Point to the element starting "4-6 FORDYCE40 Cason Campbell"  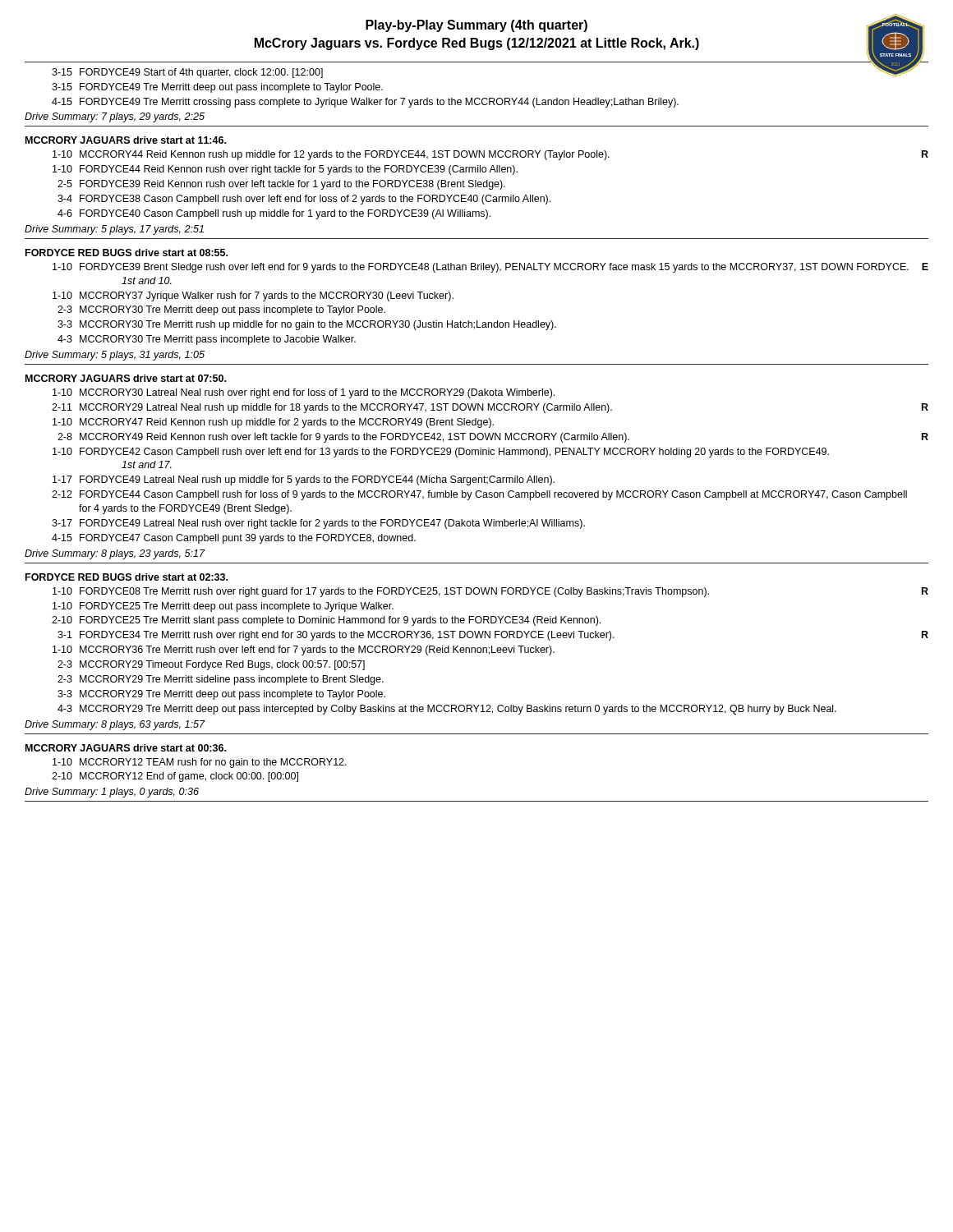click(467, 214)
